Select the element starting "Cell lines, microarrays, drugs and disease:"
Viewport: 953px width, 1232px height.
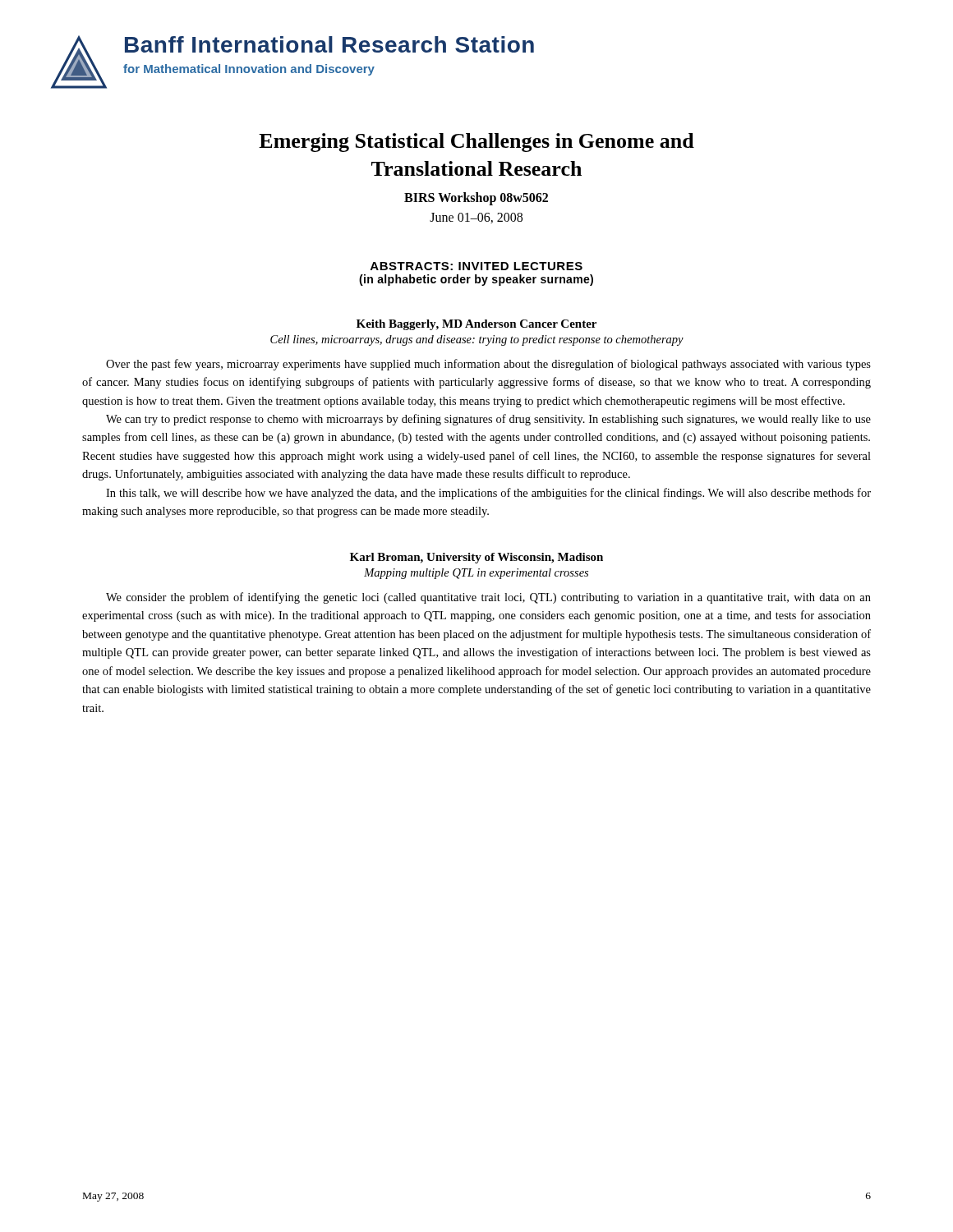(476, 339)
